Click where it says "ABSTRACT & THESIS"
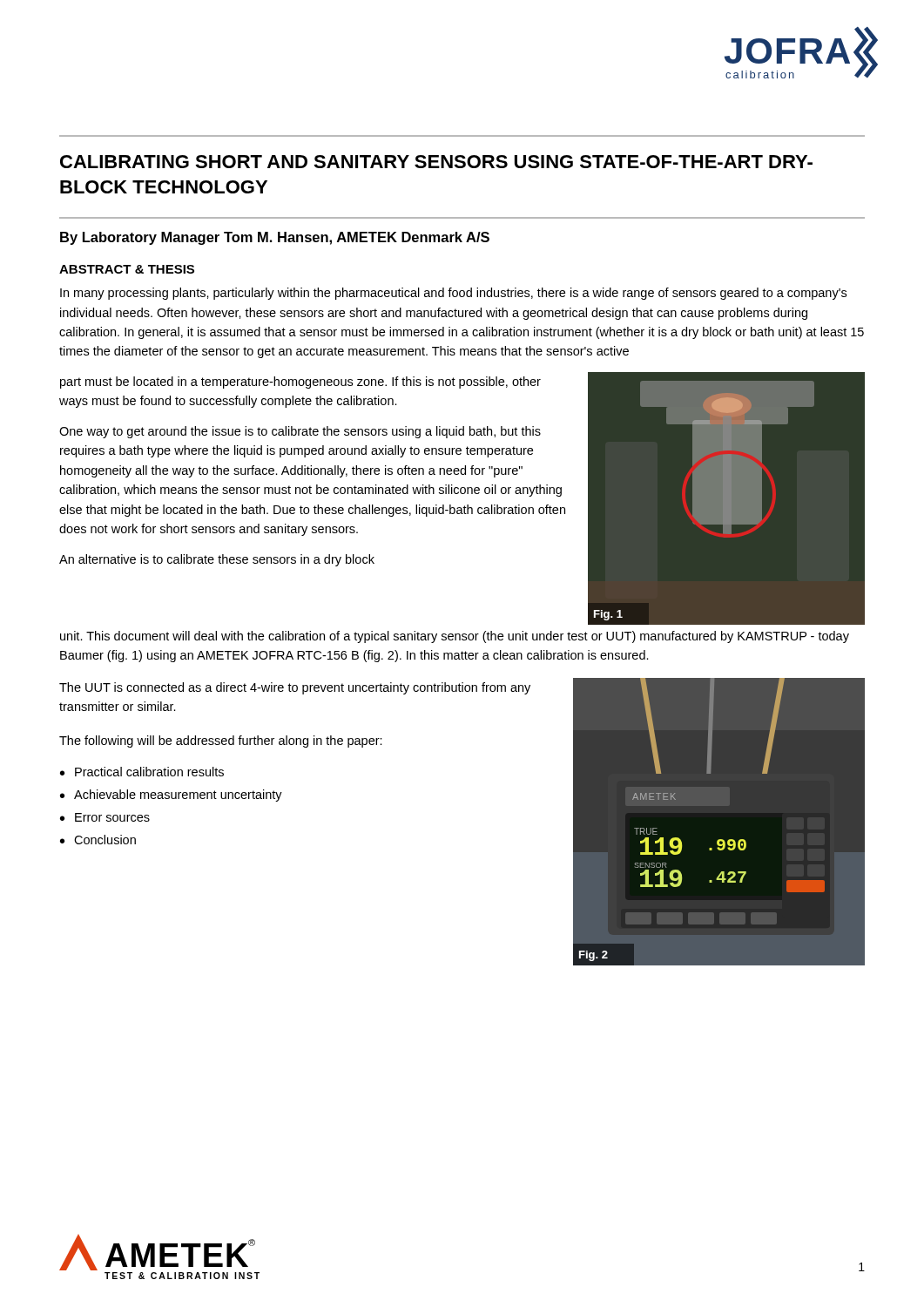The width and height of the screenshot is (924, 1307). 127,269
